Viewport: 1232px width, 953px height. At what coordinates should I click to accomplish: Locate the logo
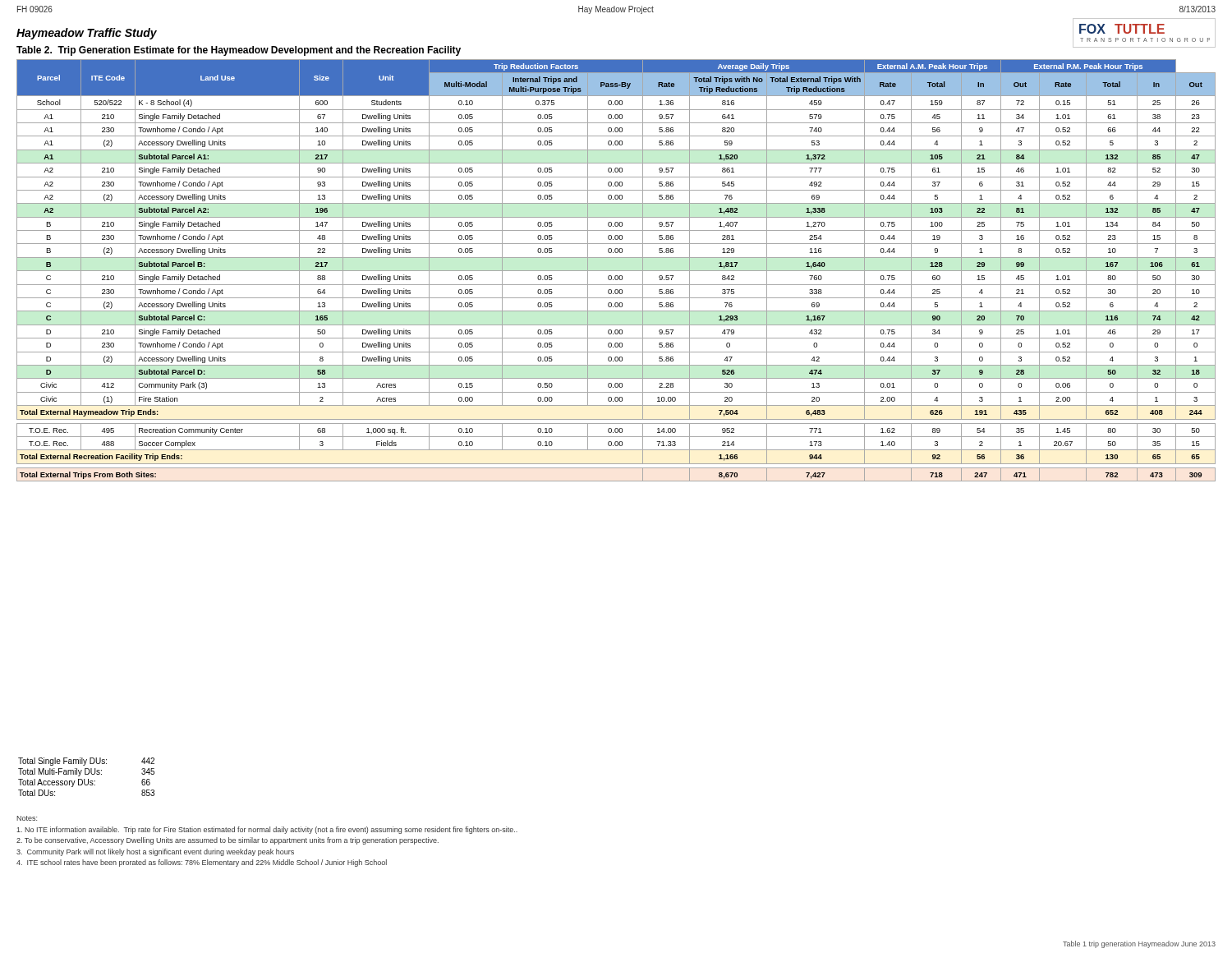(1144, 33)
